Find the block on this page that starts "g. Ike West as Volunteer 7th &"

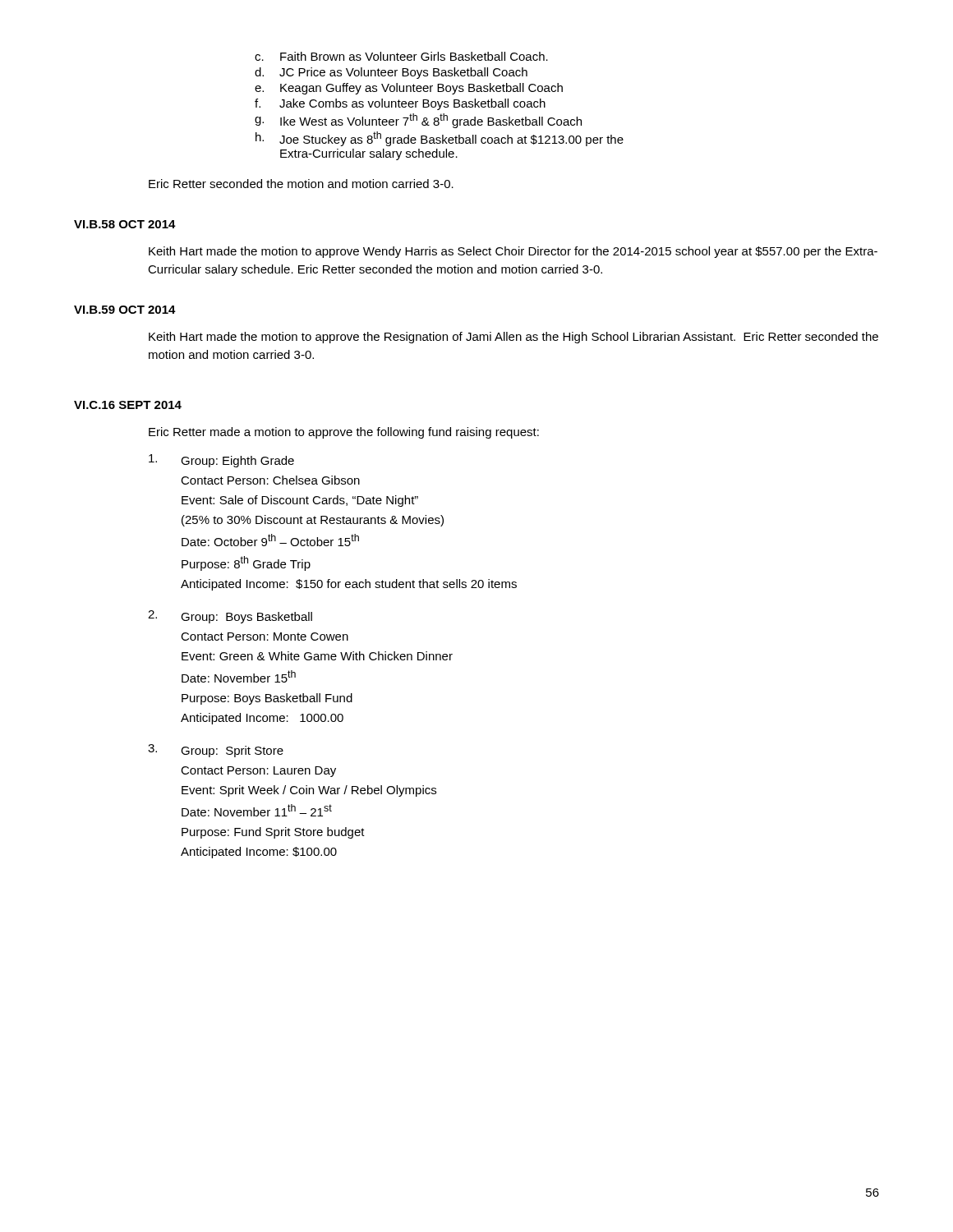pyautogui.click(x=419, y=120)
